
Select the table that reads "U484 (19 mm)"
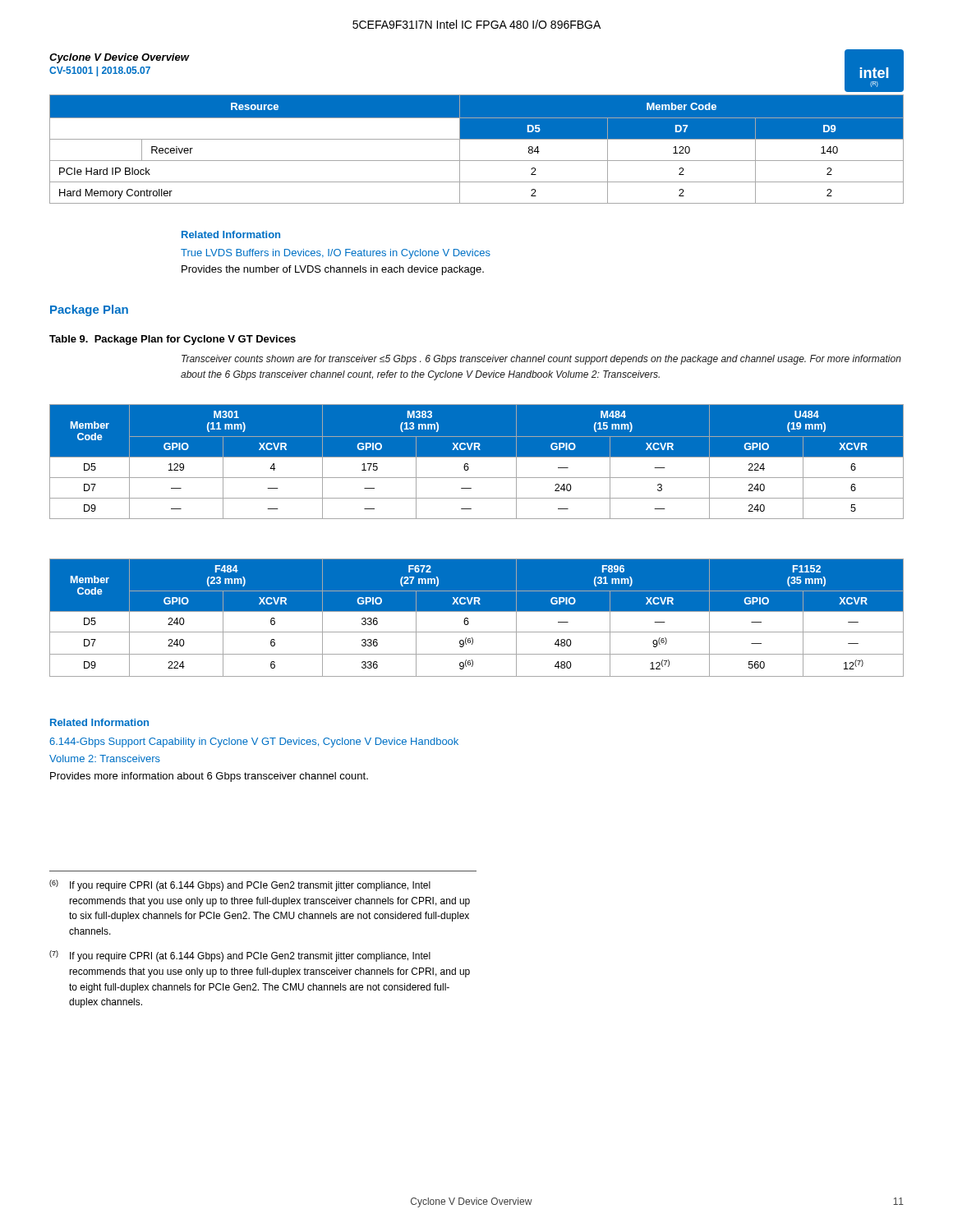tap(476, 462)
